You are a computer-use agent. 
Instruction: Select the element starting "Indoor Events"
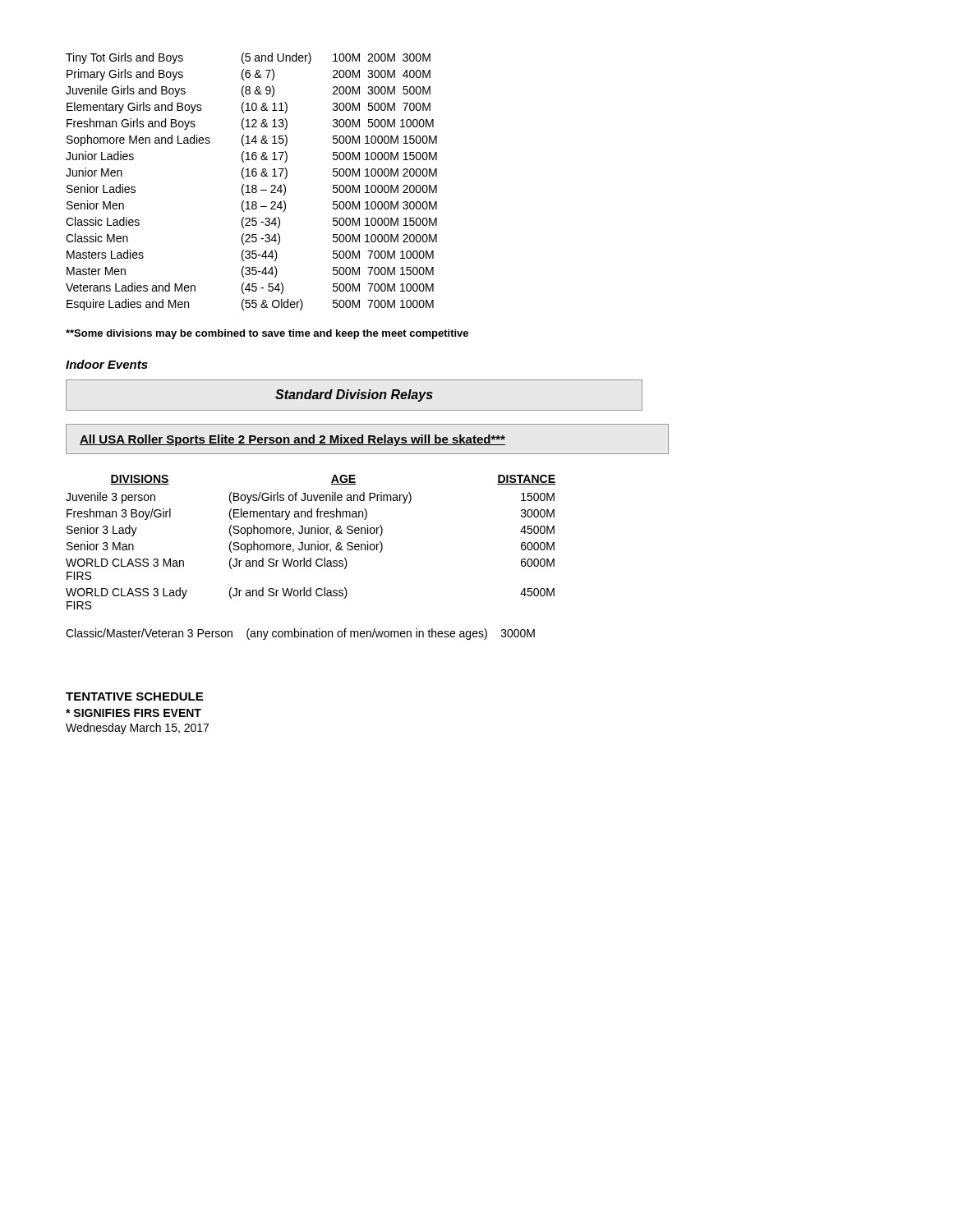pos(107,364)
